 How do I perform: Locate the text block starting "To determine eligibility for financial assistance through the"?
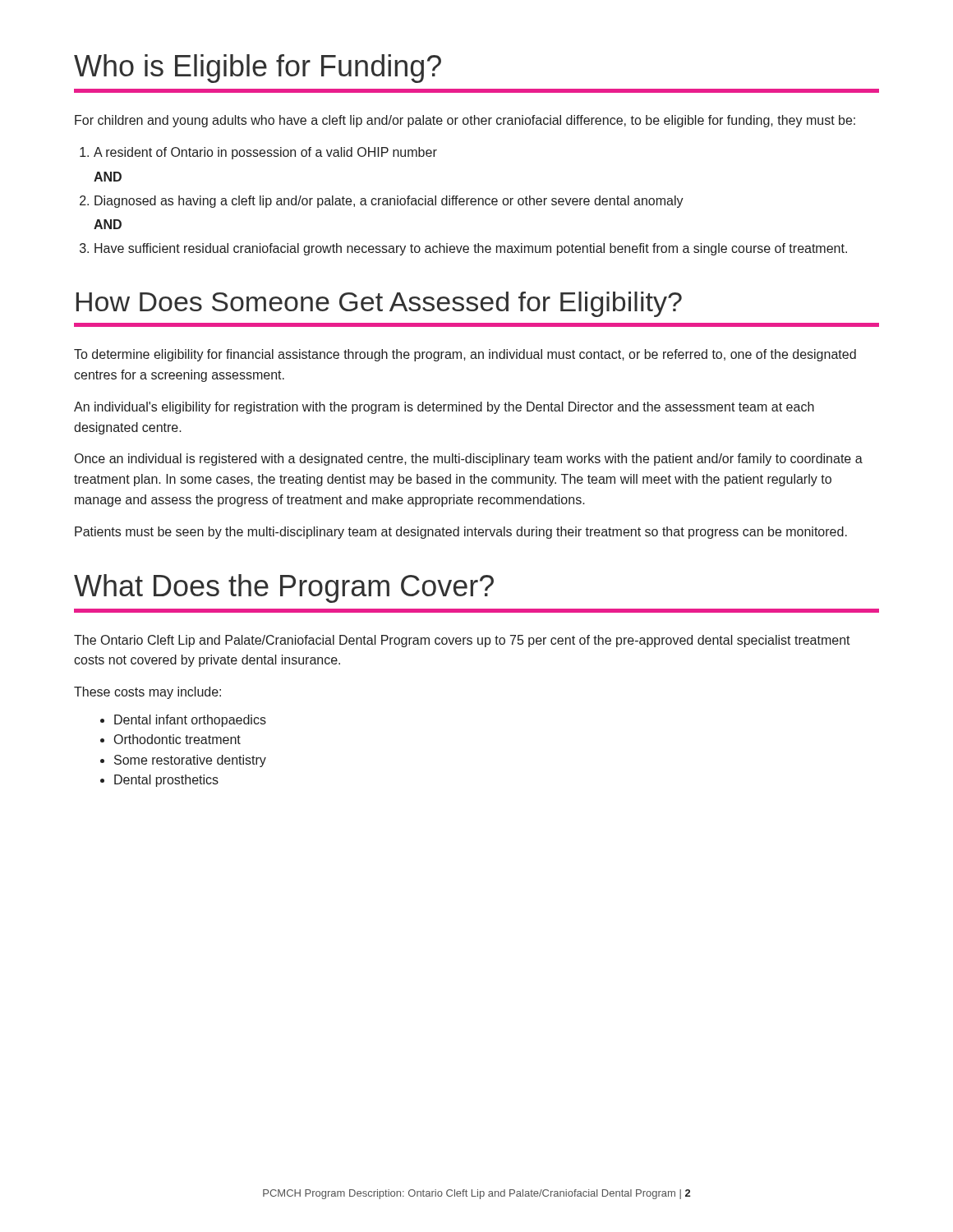476,365
